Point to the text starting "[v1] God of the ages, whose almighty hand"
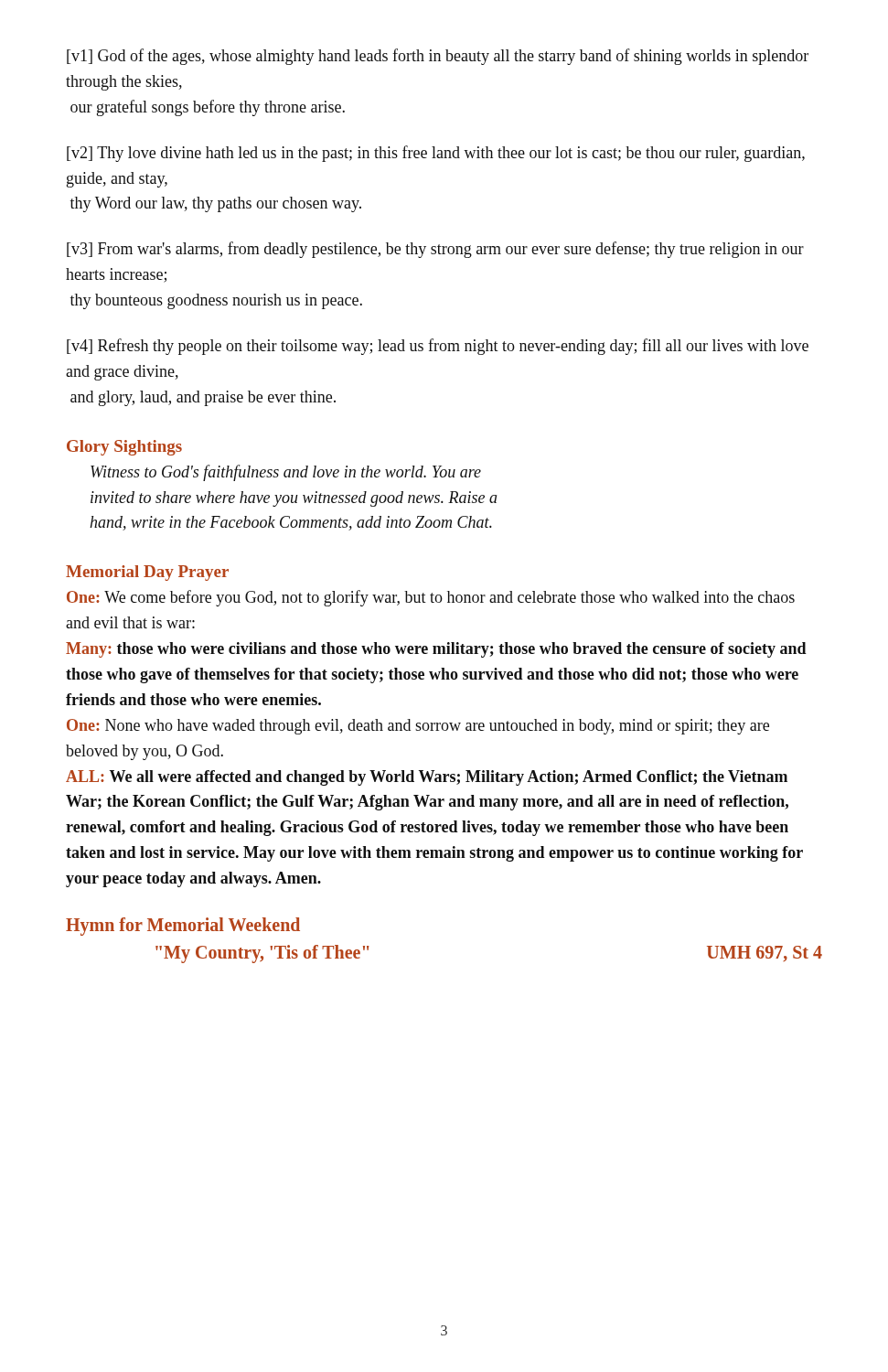The width and height of the screenshot is (888, 1372). (438, 57)
